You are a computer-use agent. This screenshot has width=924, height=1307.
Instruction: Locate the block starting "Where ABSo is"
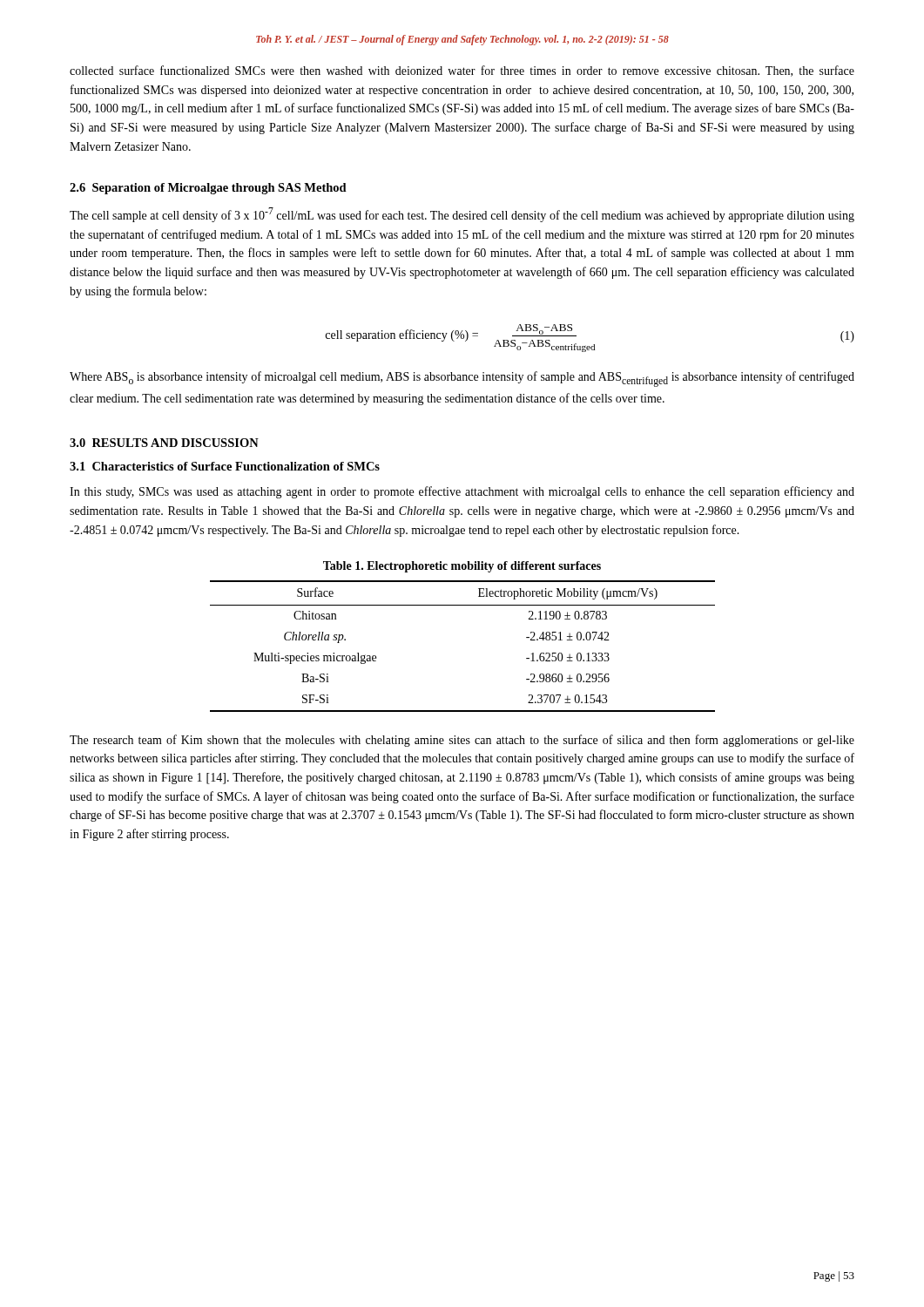(462, 388)
